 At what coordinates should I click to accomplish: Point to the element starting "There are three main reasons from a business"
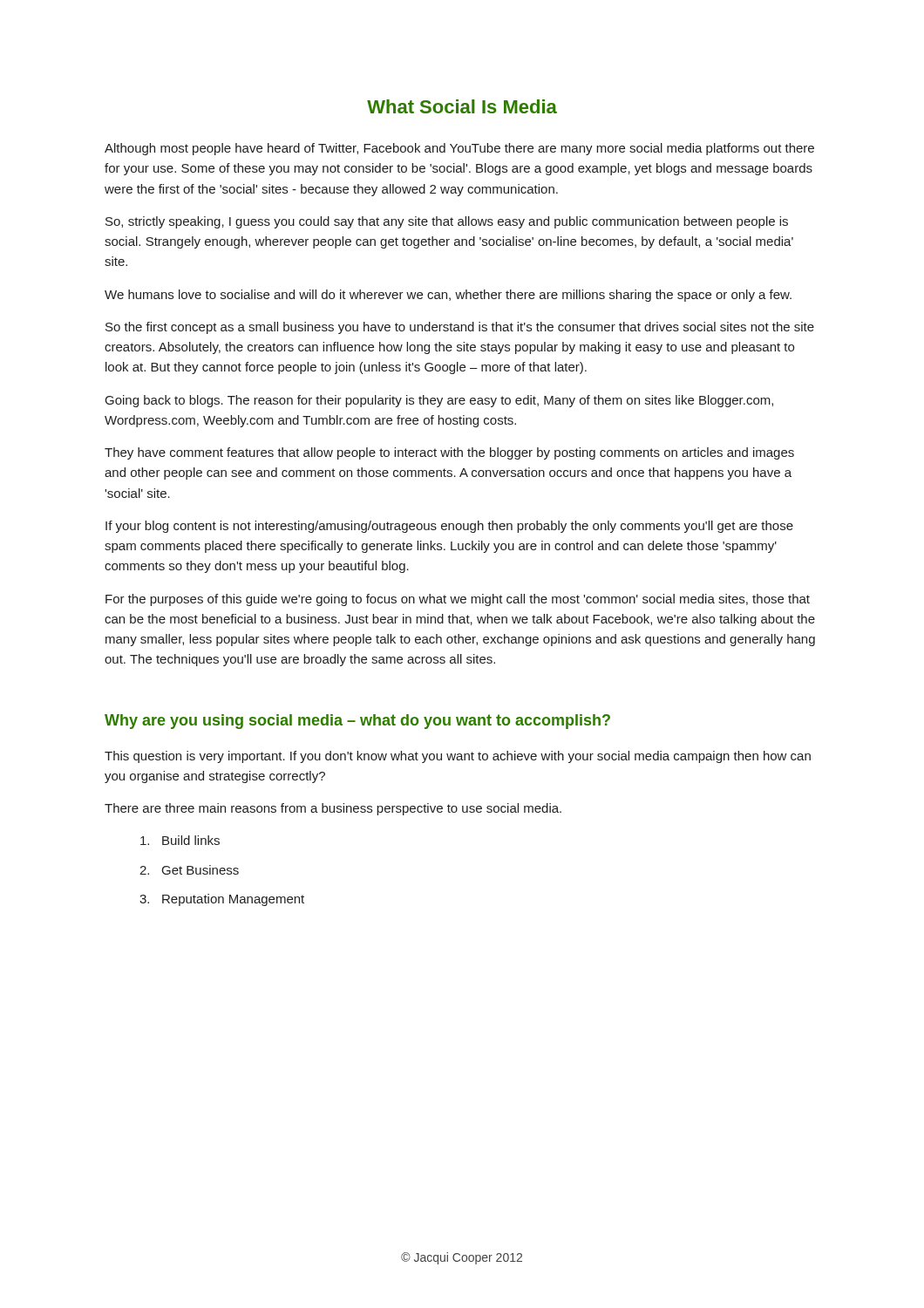[334, 808]
